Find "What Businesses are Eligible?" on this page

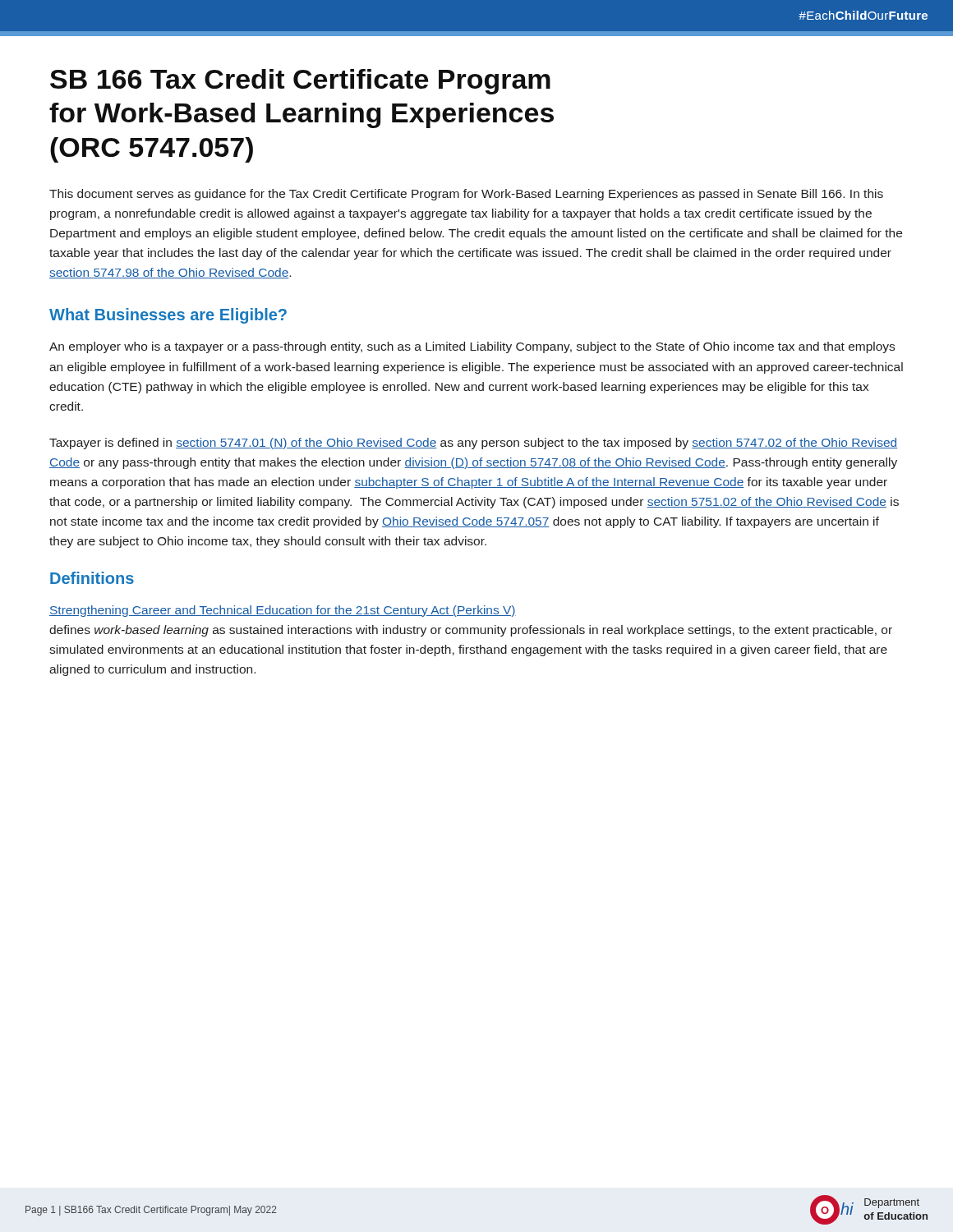pos(168,316)
